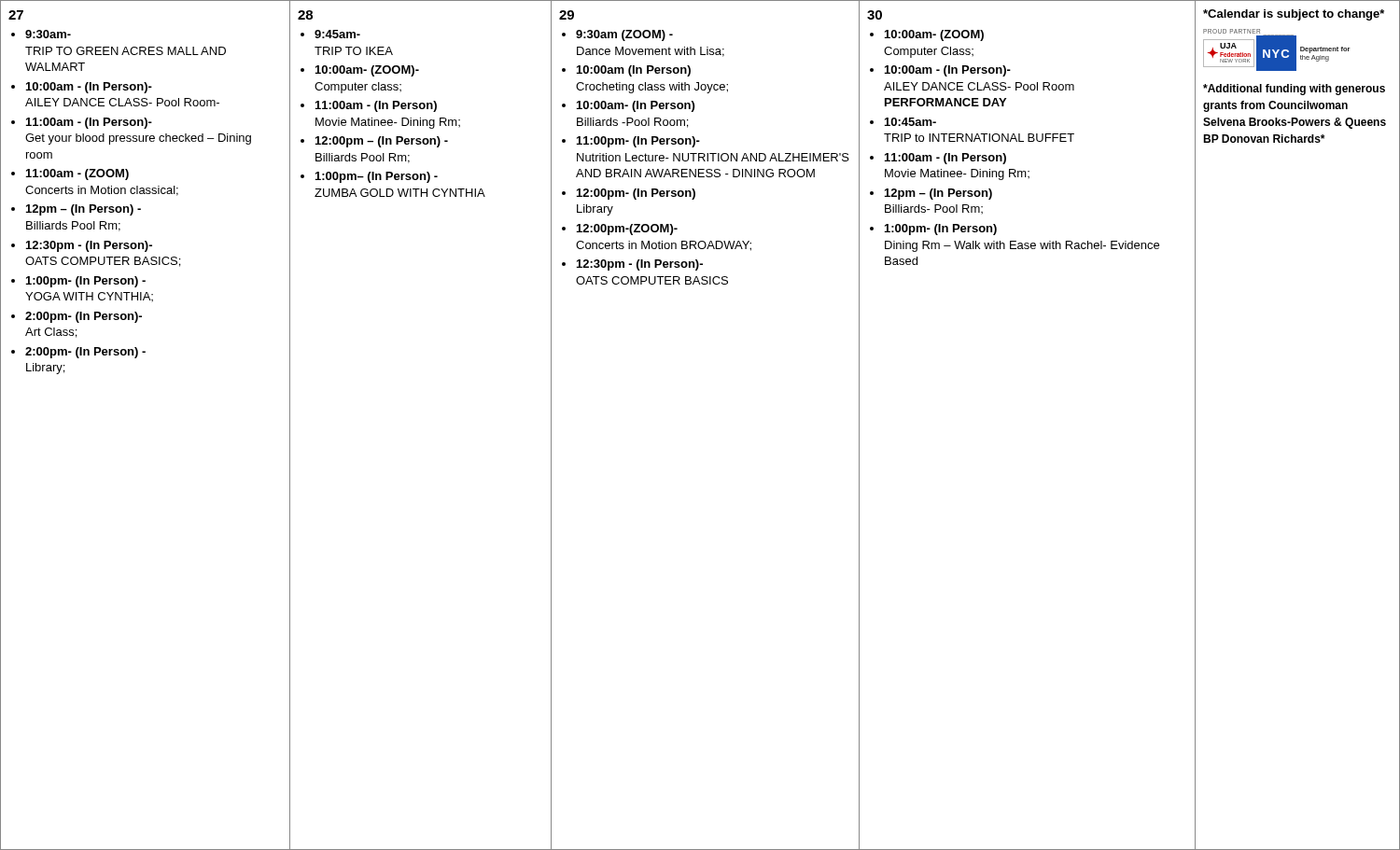Point to the passage starting "1:00pm- (In Person) -YOGA WITH"
1400x850 pixels.
154,288
